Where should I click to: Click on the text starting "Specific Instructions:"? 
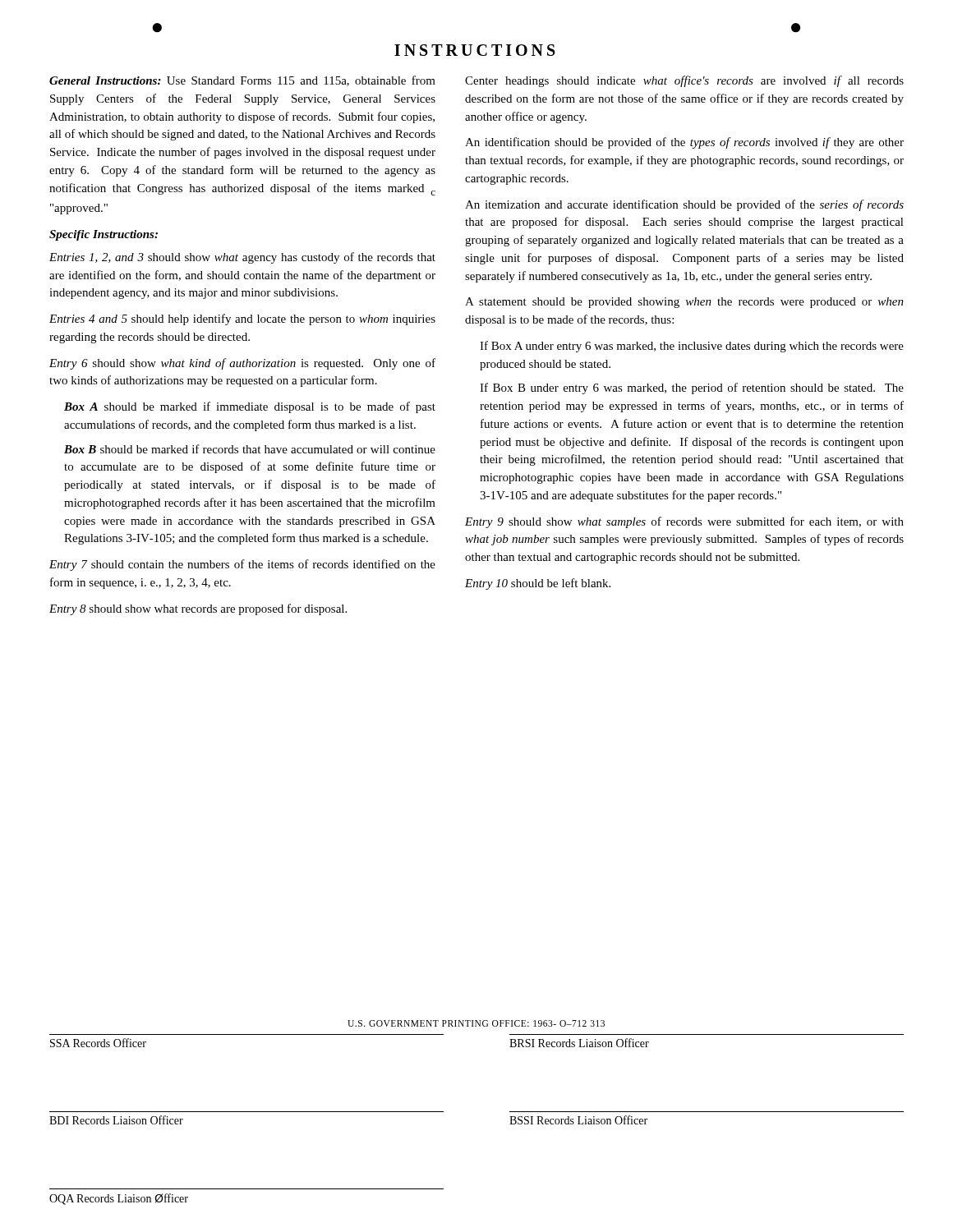pos(104,235)
